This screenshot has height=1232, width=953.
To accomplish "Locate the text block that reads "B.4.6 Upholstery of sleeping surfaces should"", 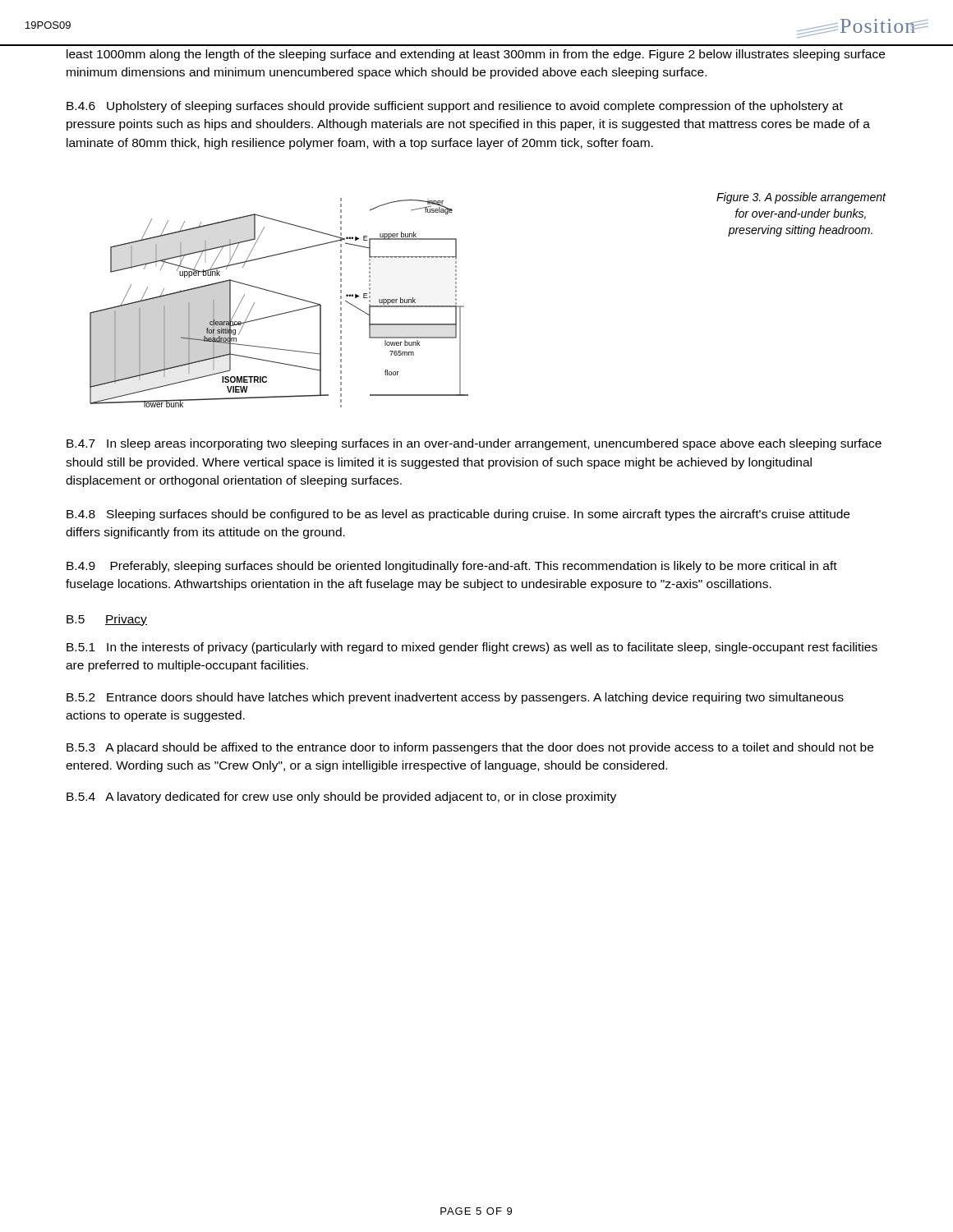I will click(468, 124).
